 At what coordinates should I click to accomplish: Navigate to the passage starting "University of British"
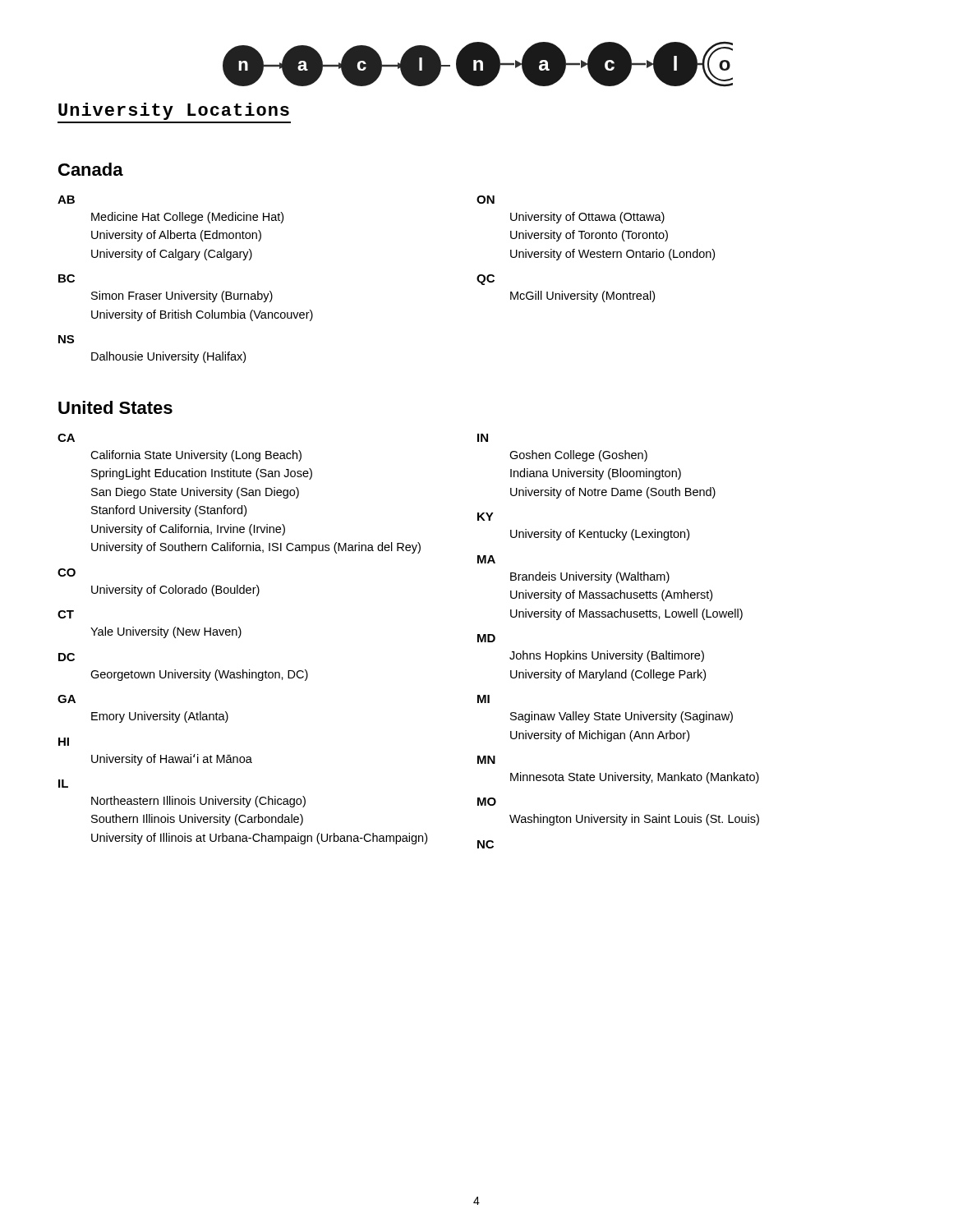tap(202, 314)
